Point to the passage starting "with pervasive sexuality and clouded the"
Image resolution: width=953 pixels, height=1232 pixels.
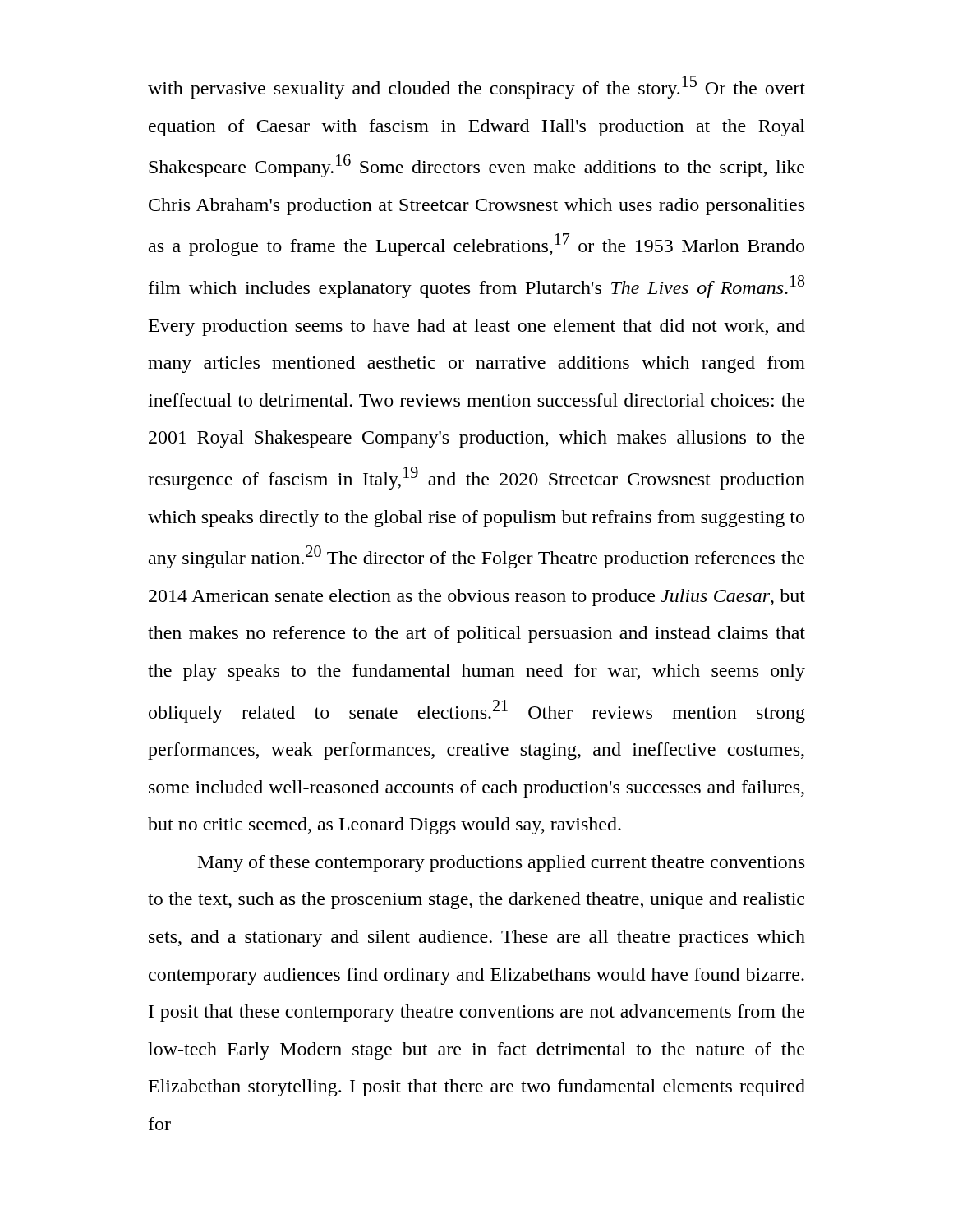tap(476, 87)
